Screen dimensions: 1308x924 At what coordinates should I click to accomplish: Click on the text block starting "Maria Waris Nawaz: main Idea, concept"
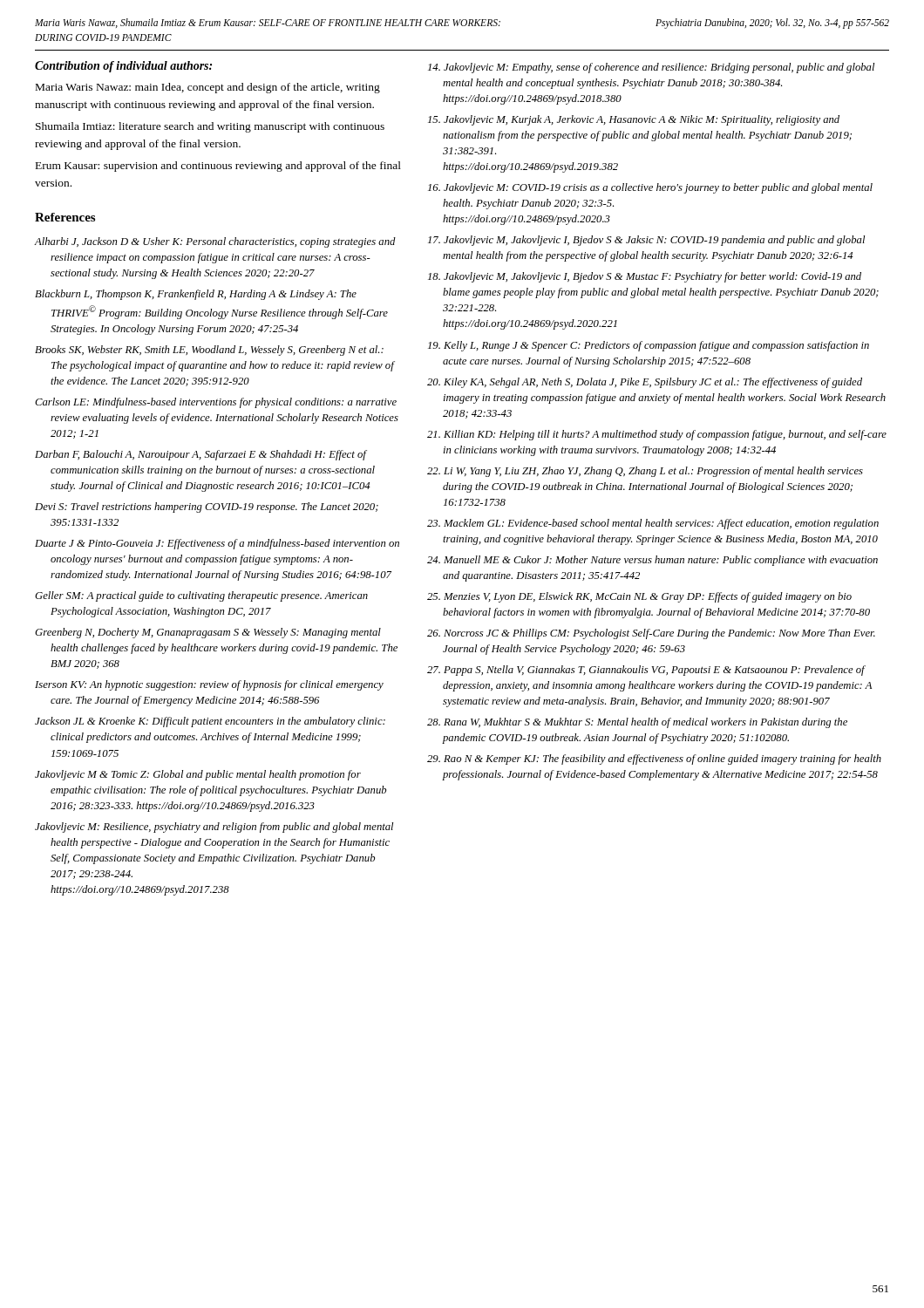point(207,95)
